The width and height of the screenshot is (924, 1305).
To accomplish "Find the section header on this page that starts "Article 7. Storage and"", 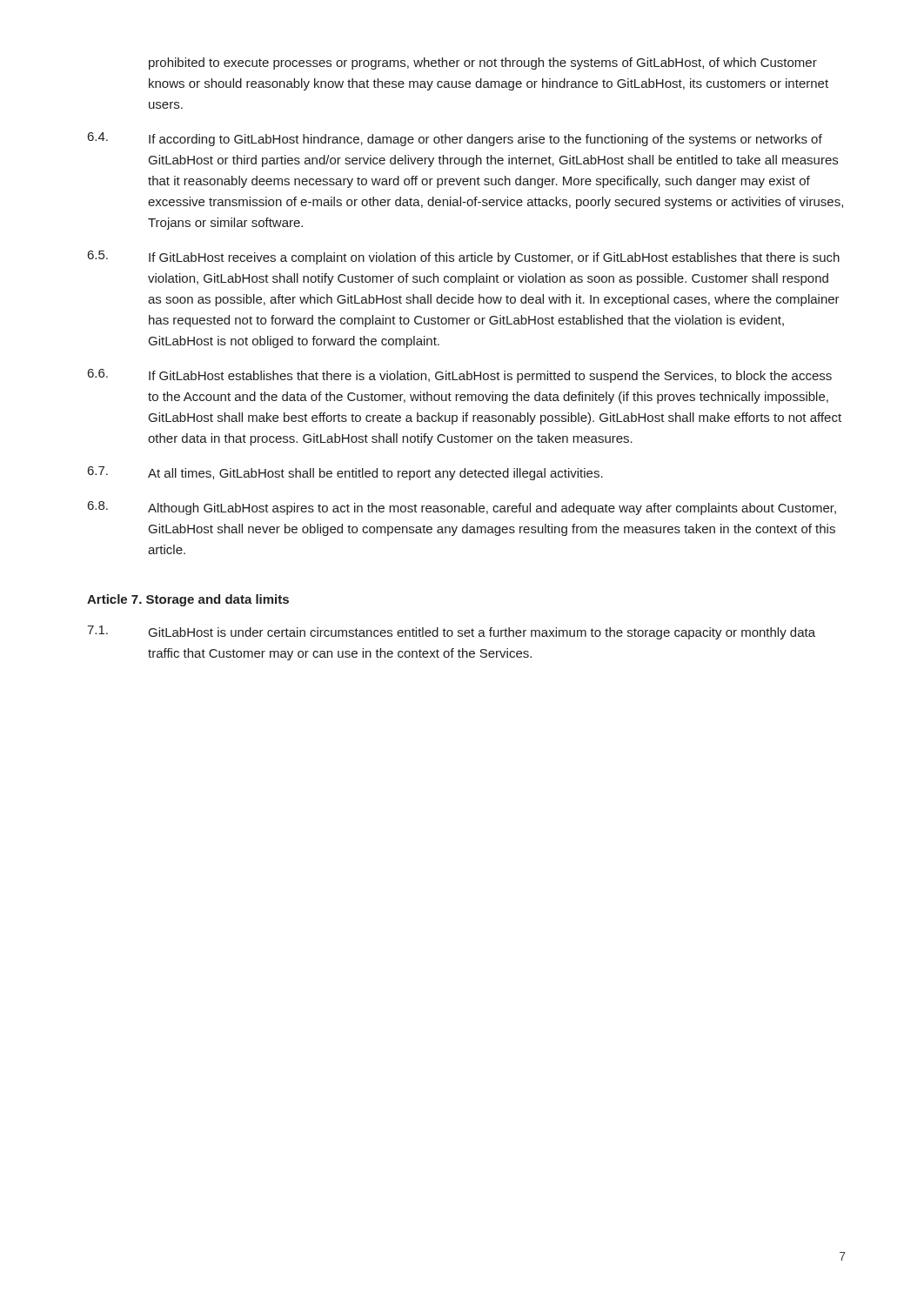I will (x=188, y=599).
